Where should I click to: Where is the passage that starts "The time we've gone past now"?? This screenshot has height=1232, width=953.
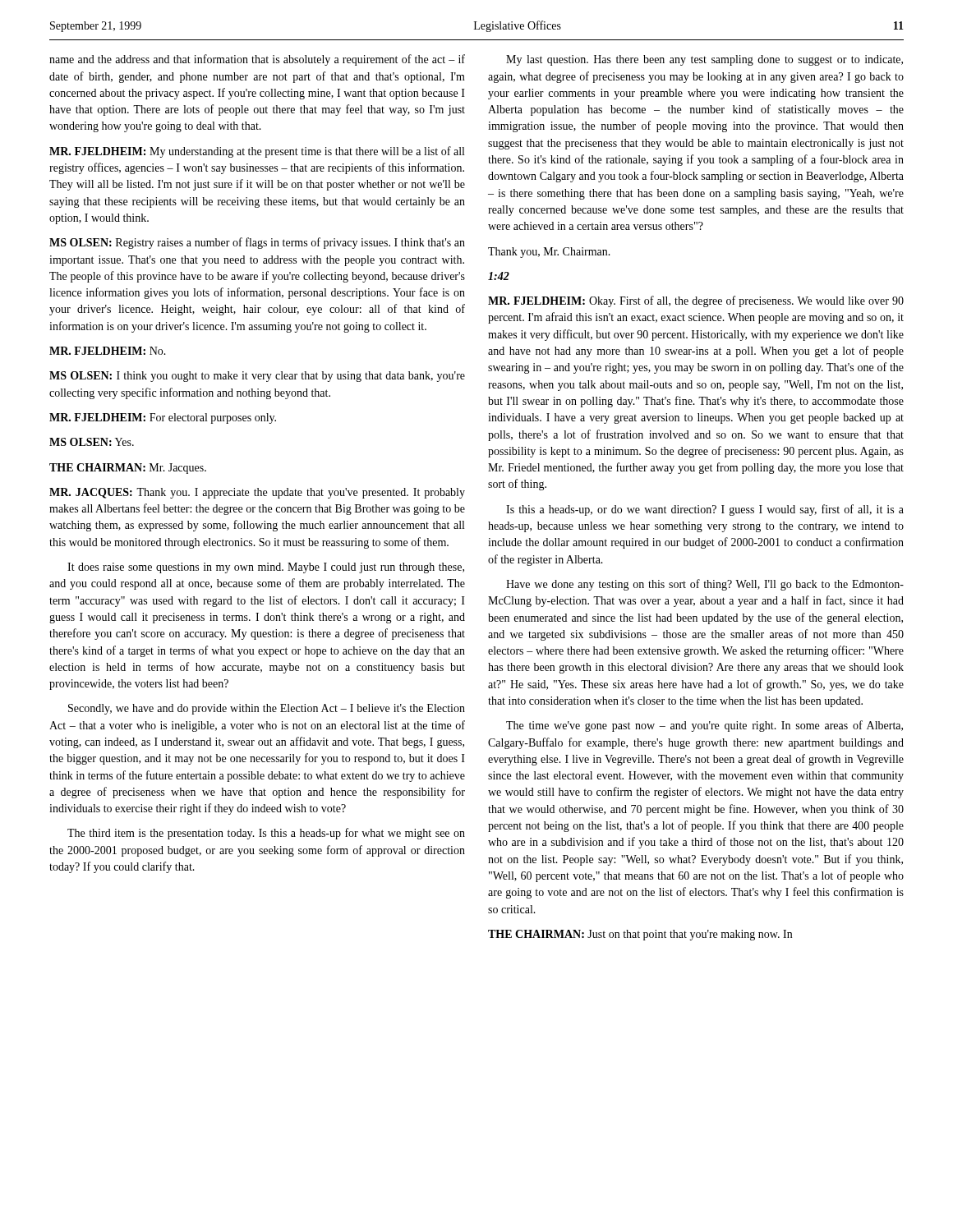coord(696,818)
